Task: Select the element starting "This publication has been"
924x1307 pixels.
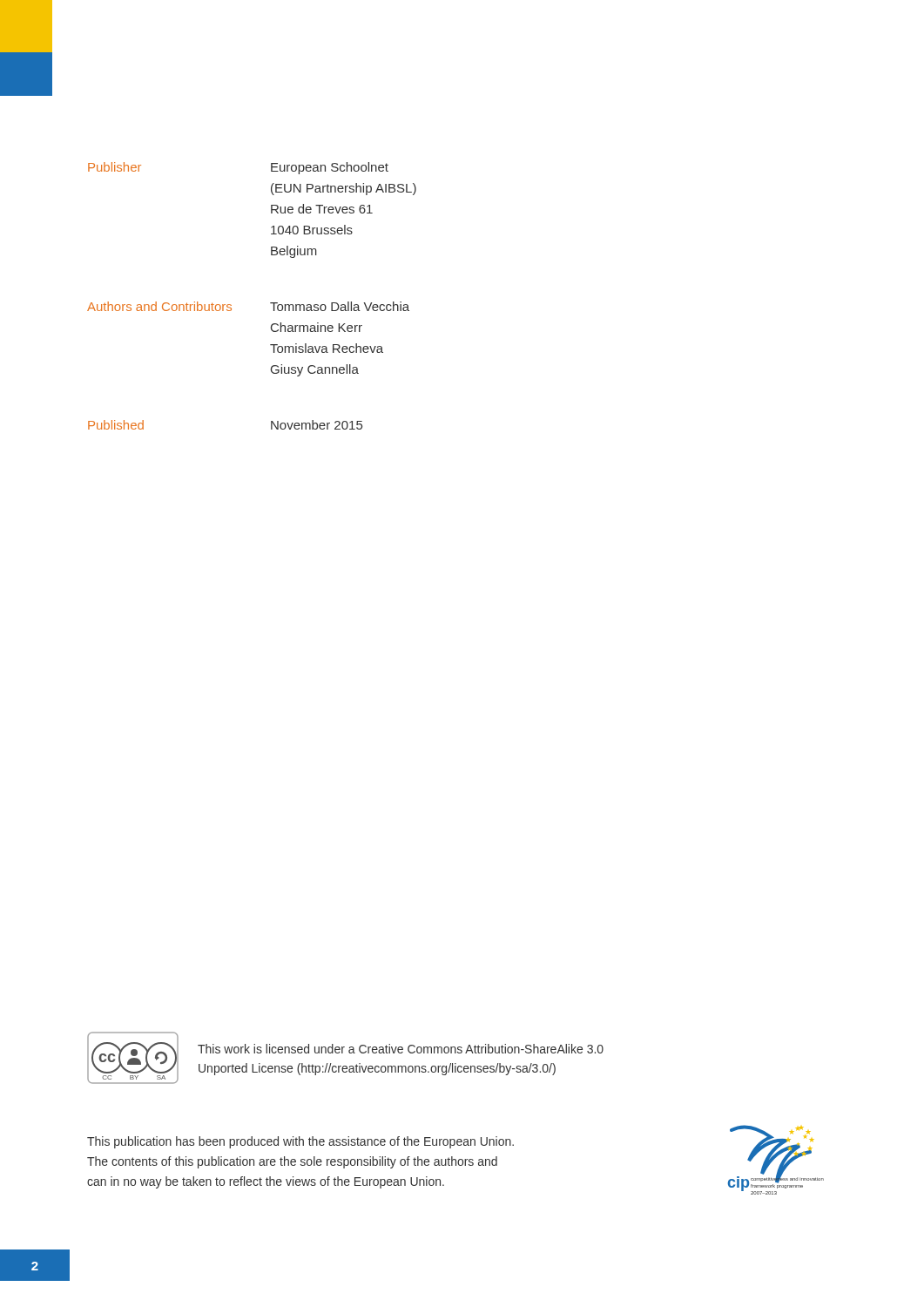Action: point(301,1161)
